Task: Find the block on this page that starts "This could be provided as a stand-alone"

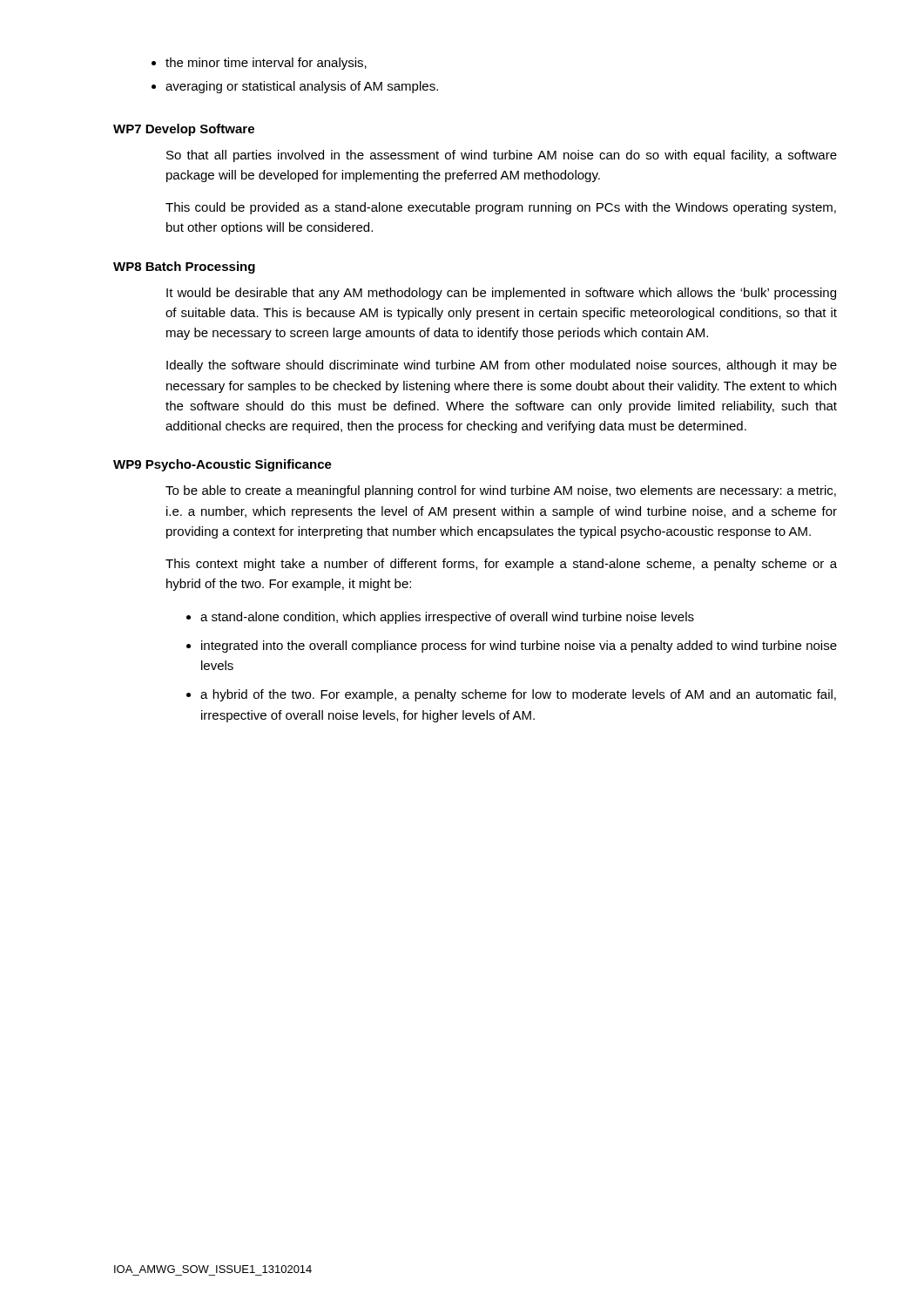Action: (x=501, y=217)
